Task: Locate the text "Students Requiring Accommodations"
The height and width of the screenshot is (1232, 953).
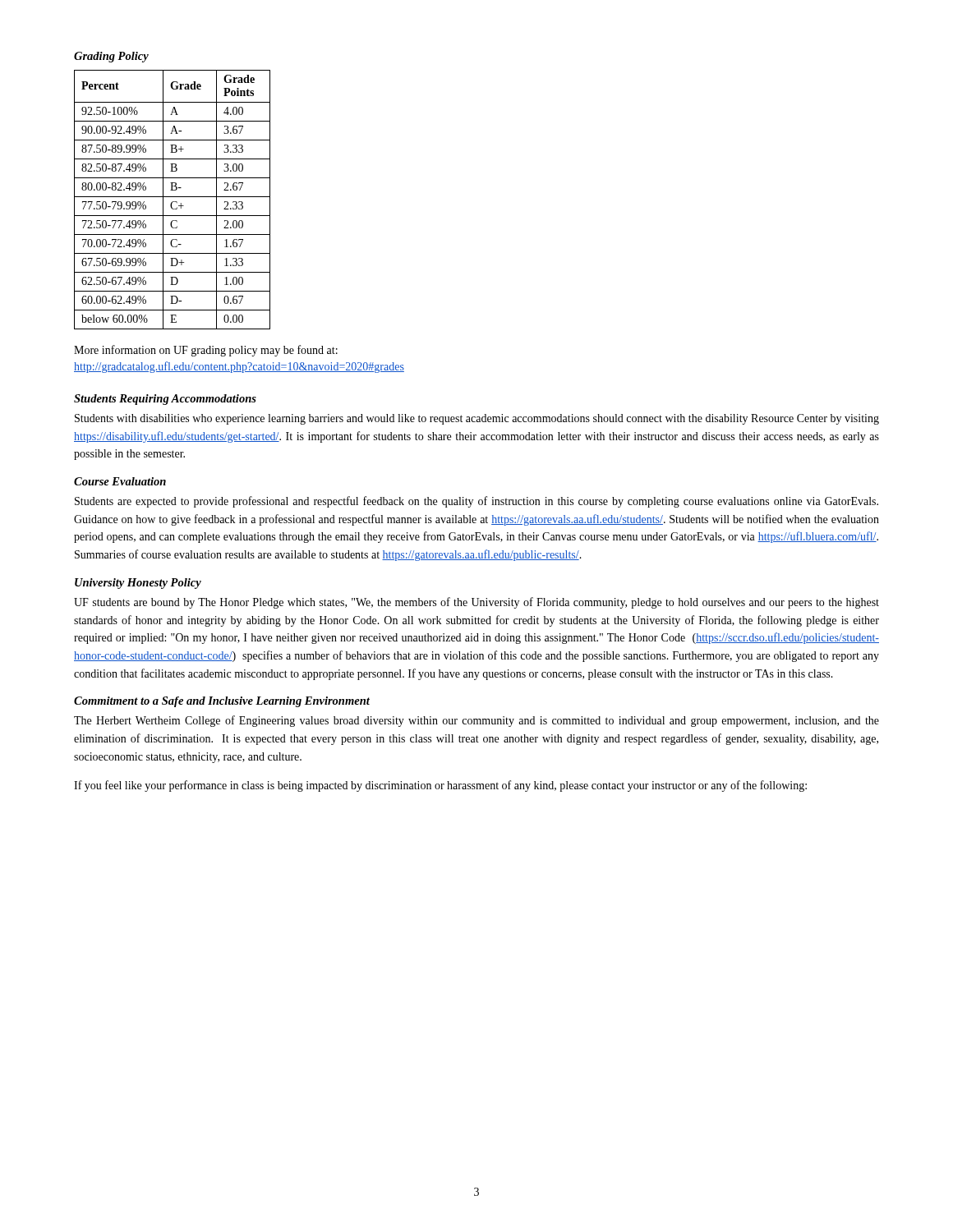Action: (x=165, y=398)
